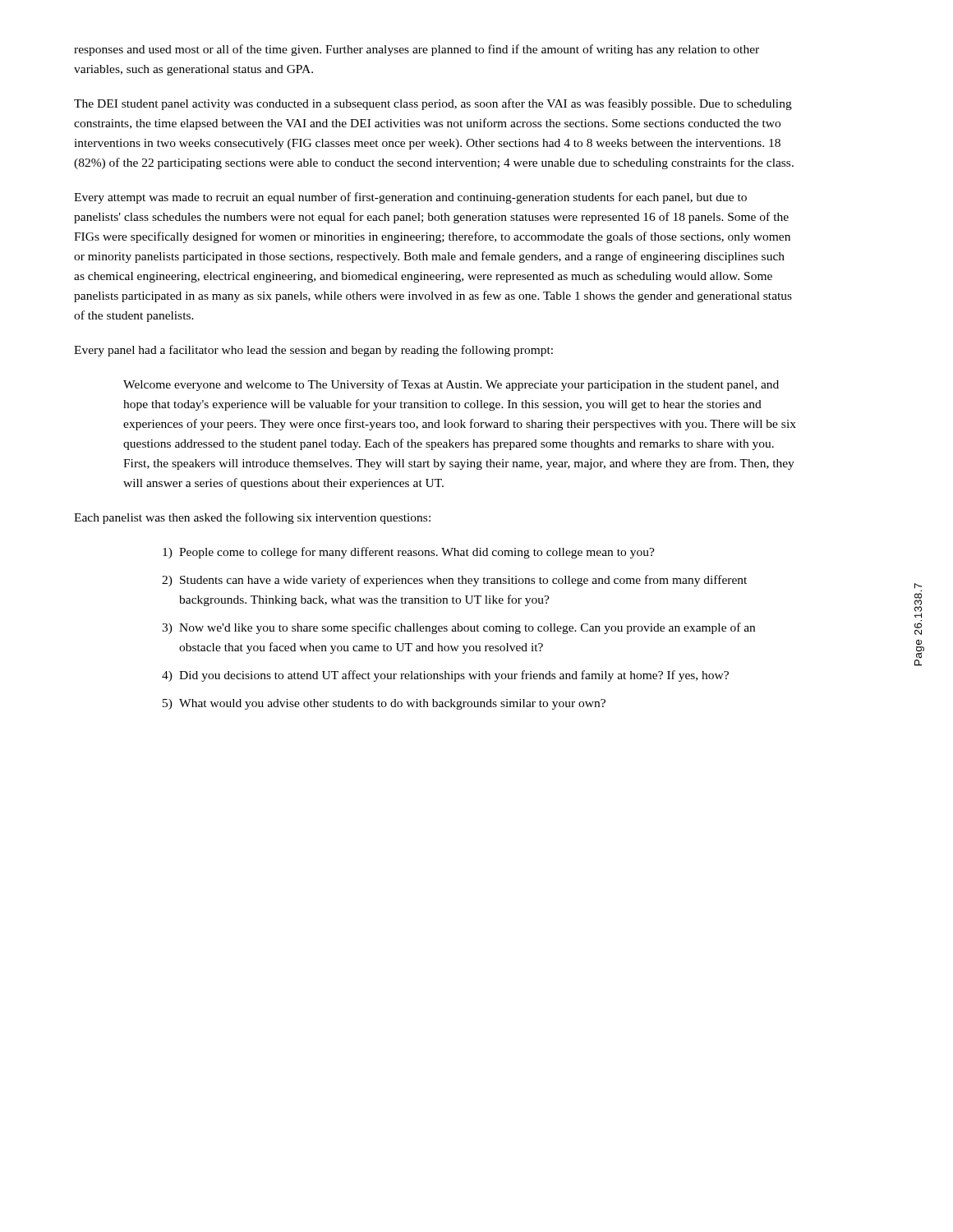The image size is (953, 1232).
Task: Point to the block starting "Every attempt was made to recruit an equal"
Action: (x=433, y=256)
